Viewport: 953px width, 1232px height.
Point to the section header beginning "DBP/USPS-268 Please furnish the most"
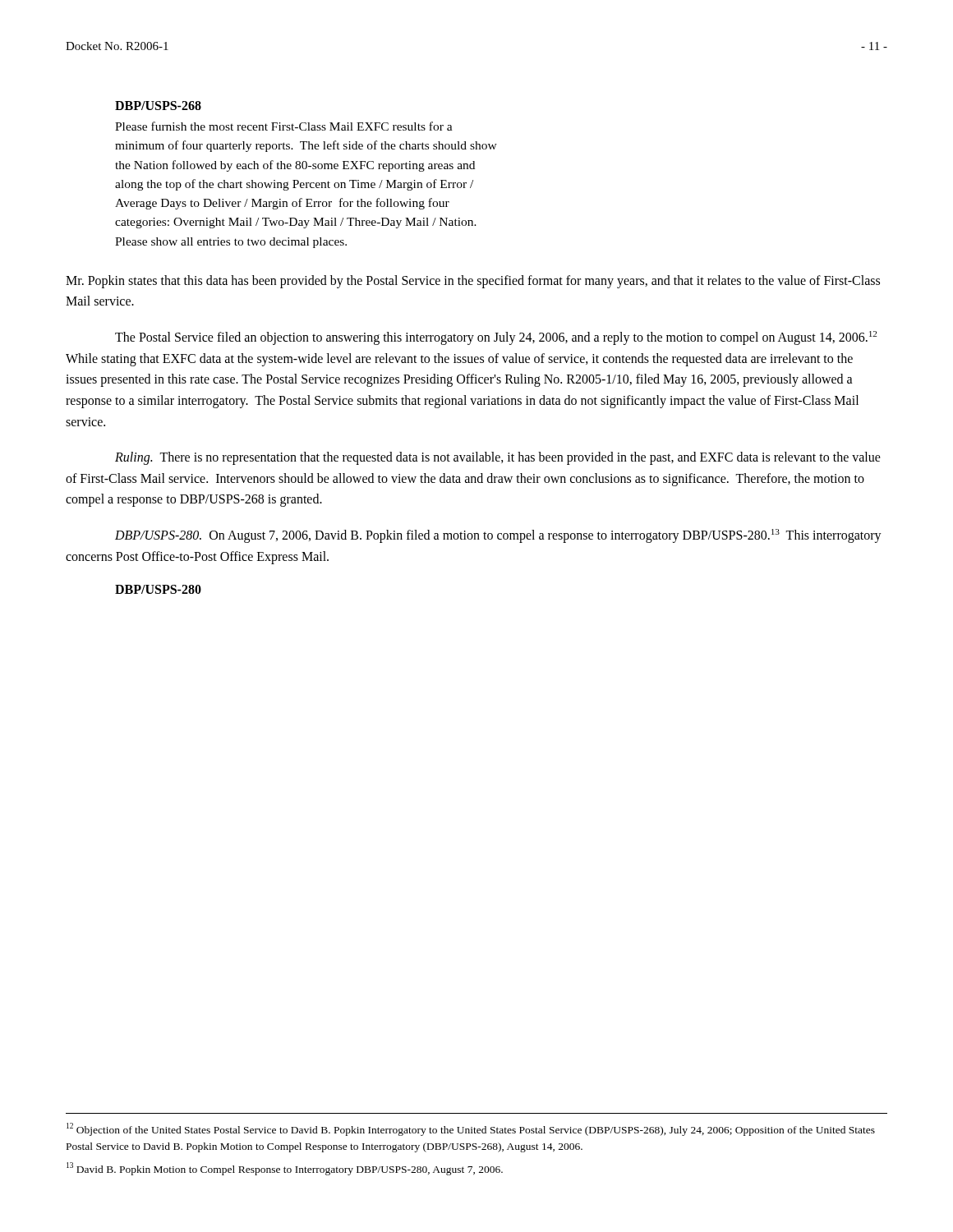(x=158, y=106)
